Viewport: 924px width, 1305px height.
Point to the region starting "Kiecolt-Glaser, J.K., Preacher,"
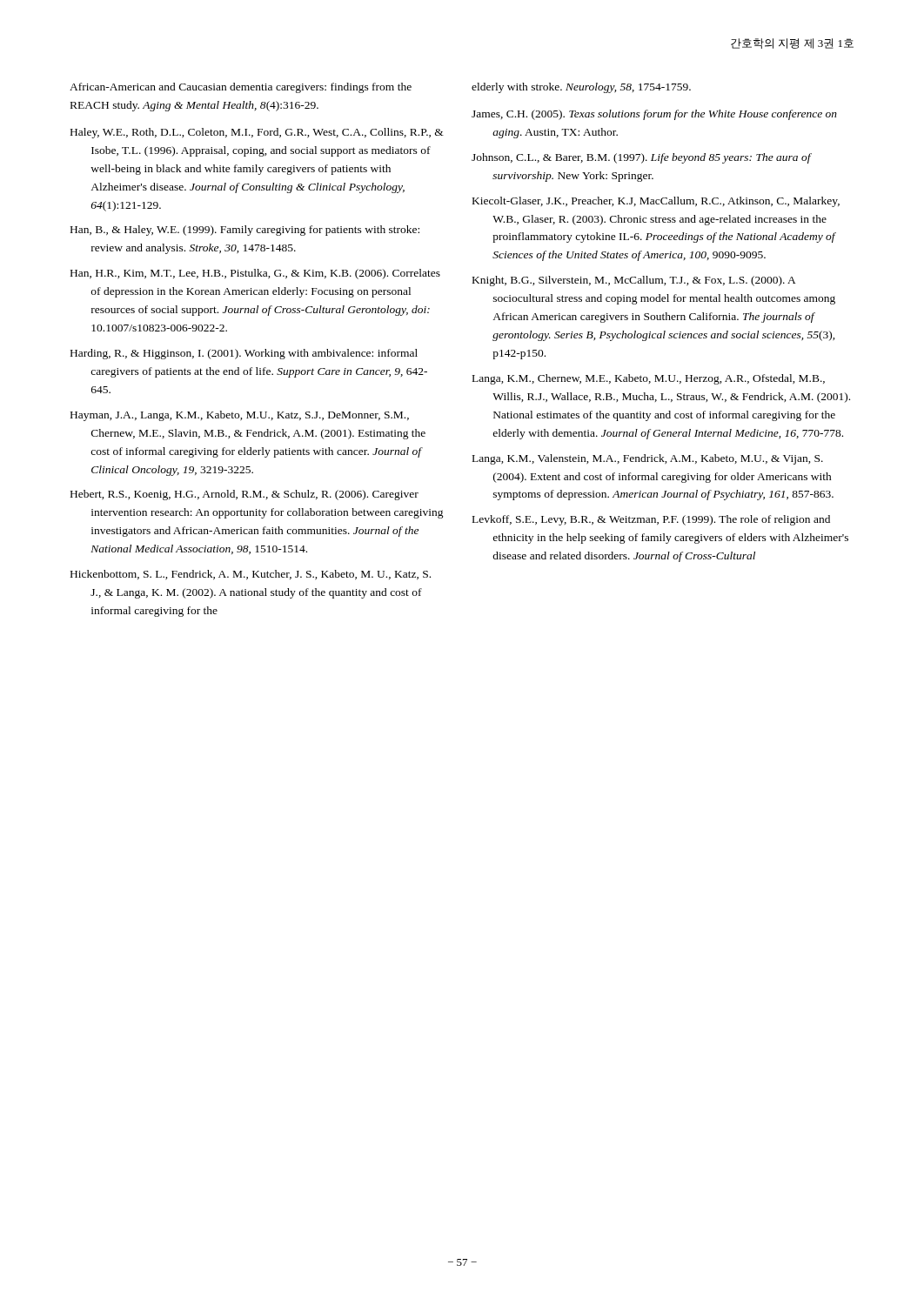[656, 227]
